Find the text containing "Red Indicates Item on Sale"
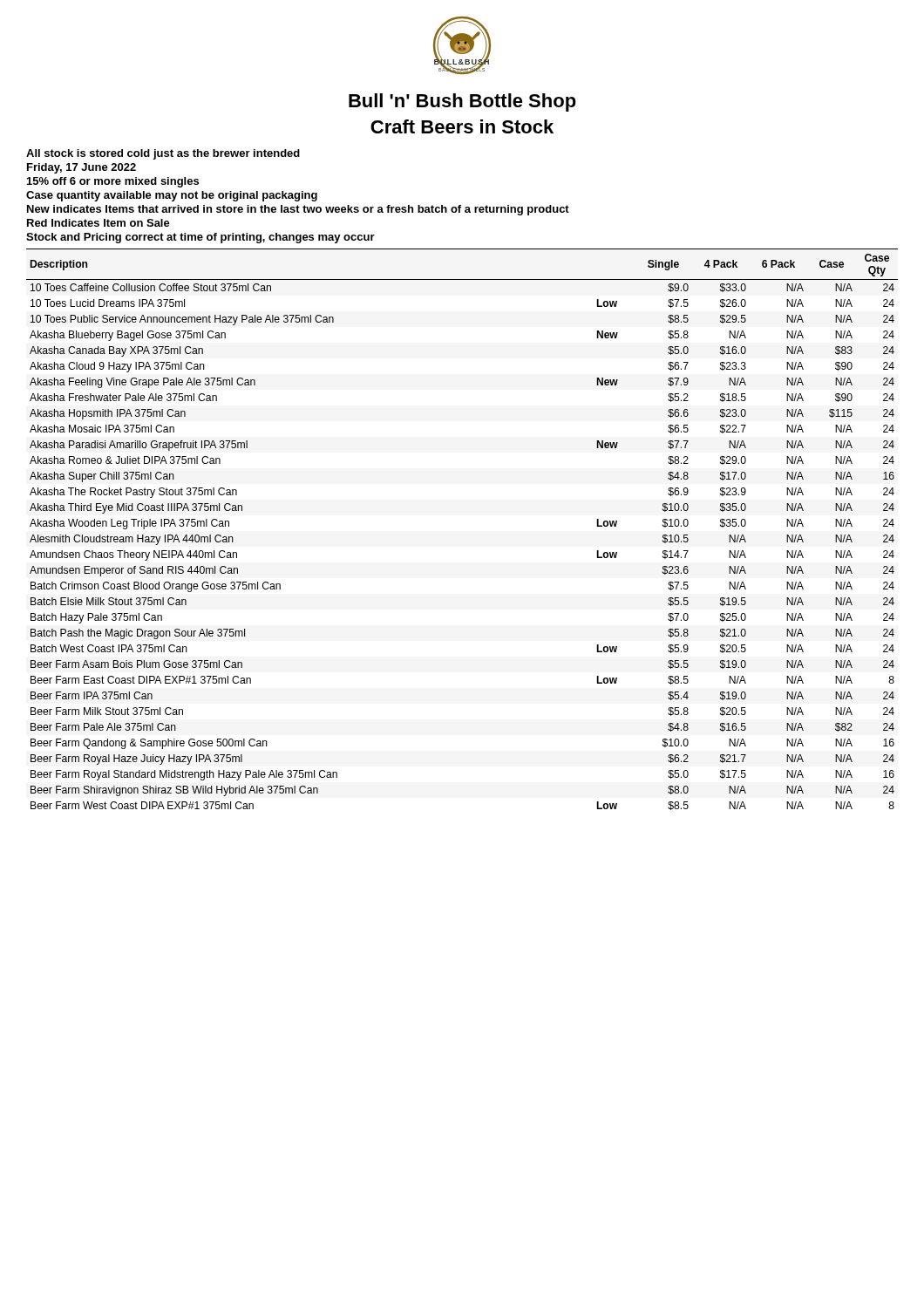This screenshot has height=1308, width=924. 98,223
